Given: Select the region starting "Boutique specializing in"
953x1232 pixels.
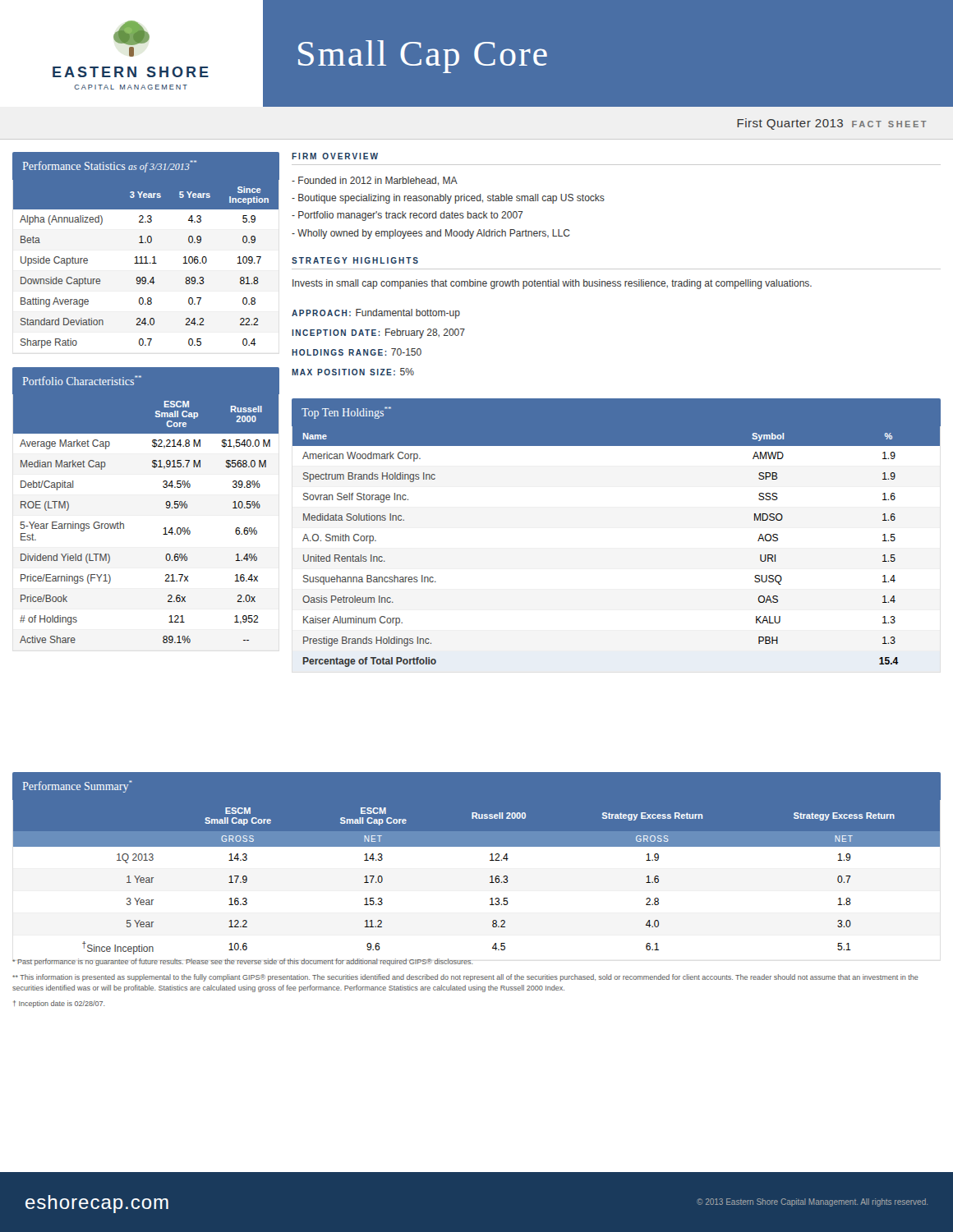Looking at the screenshot, I should 448,198.
